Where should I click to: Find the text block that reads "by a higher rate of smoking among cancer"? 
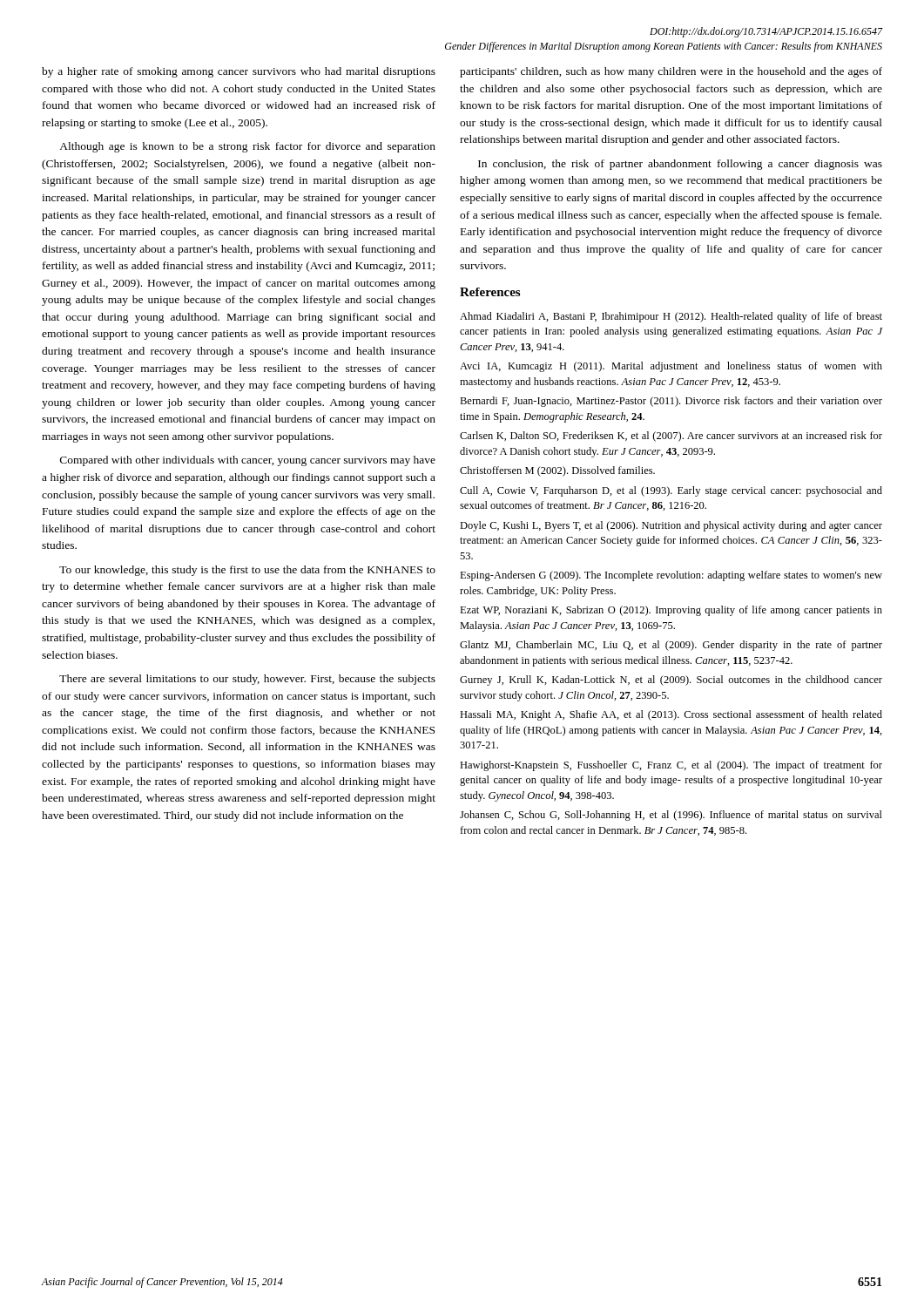click(239, 97)
